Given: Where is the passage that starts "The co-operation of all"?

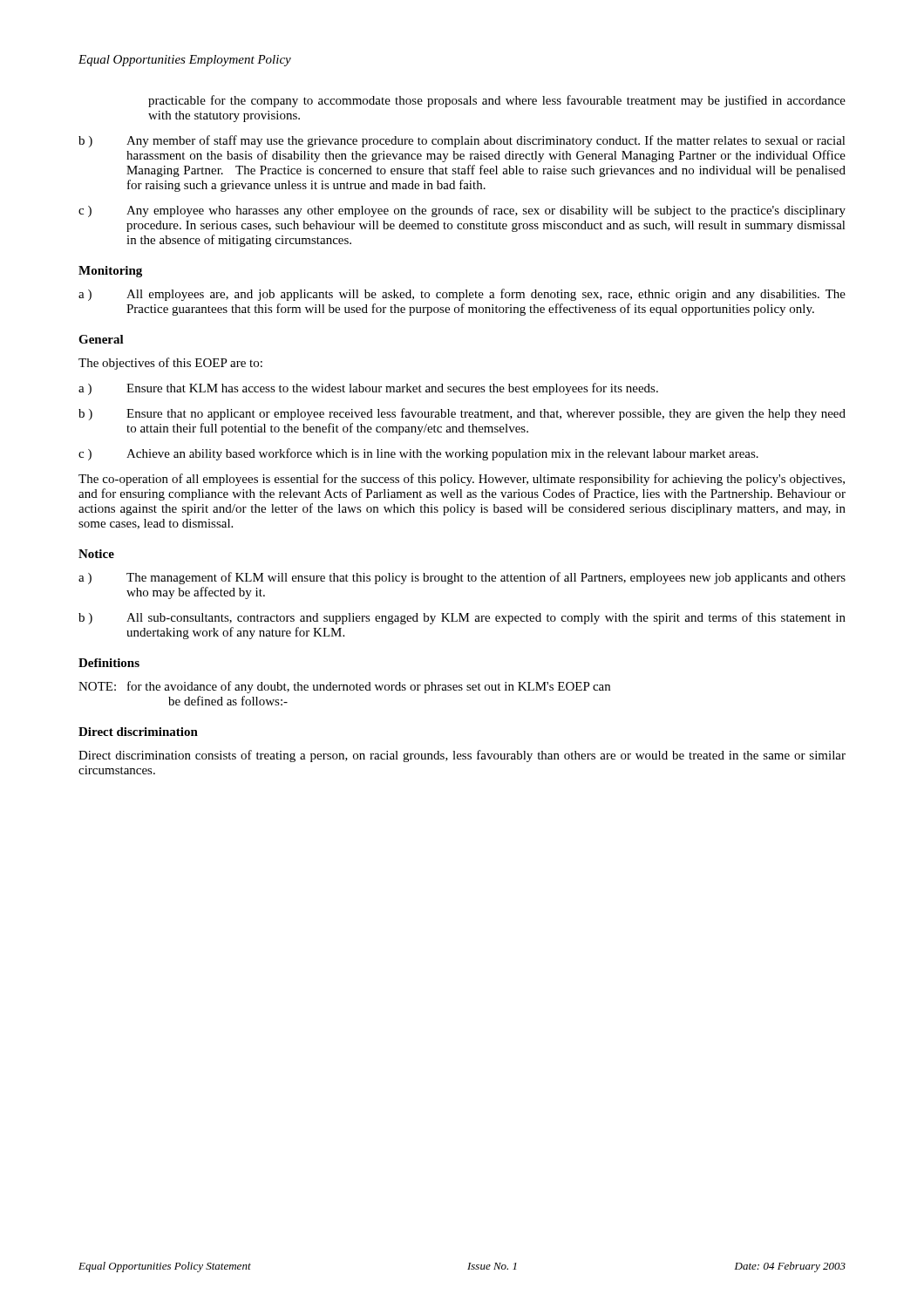Looking at the screenshot, I should [x=462, y=501].
